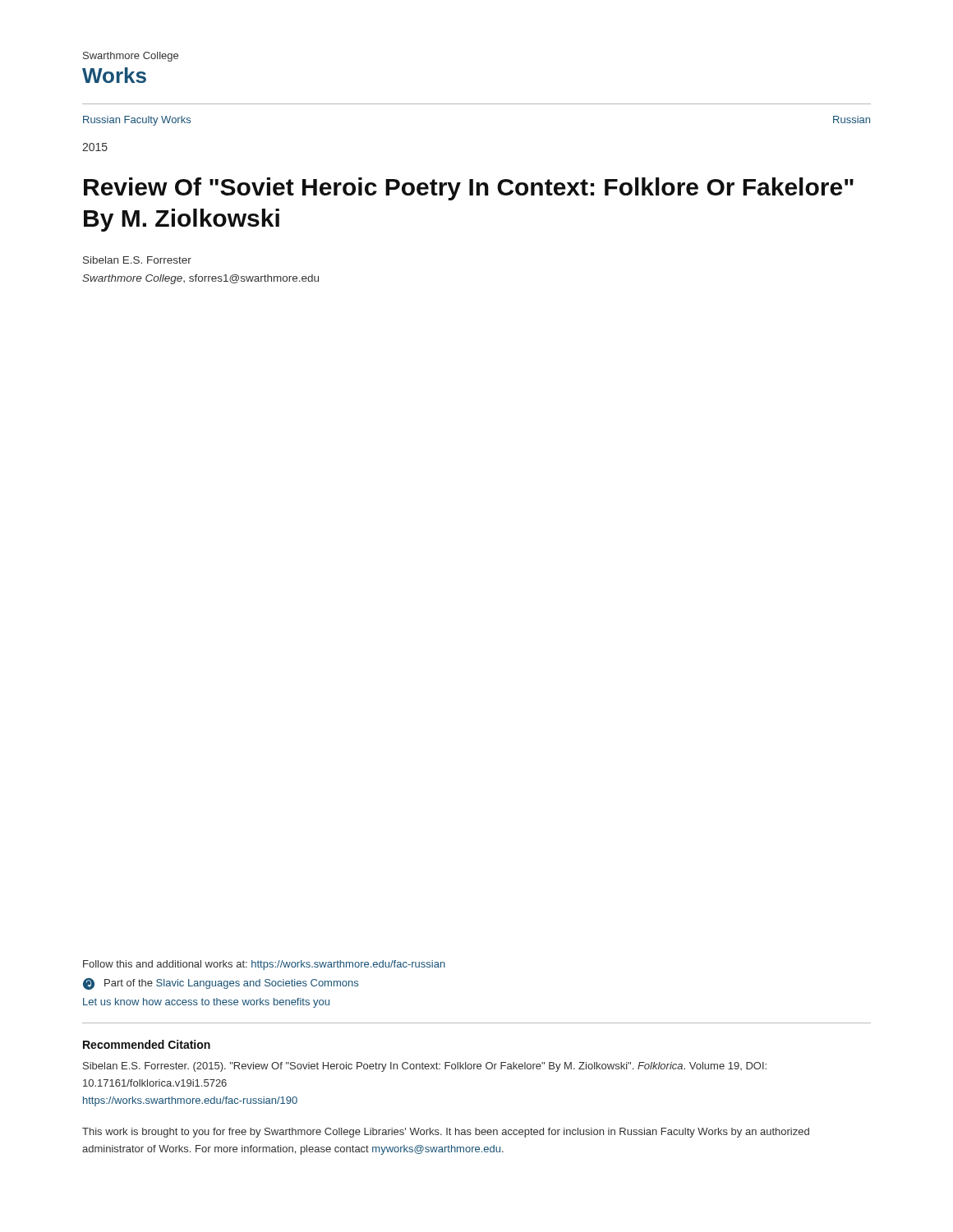Click where it says "Recommended Citation"

(146, 1045)
